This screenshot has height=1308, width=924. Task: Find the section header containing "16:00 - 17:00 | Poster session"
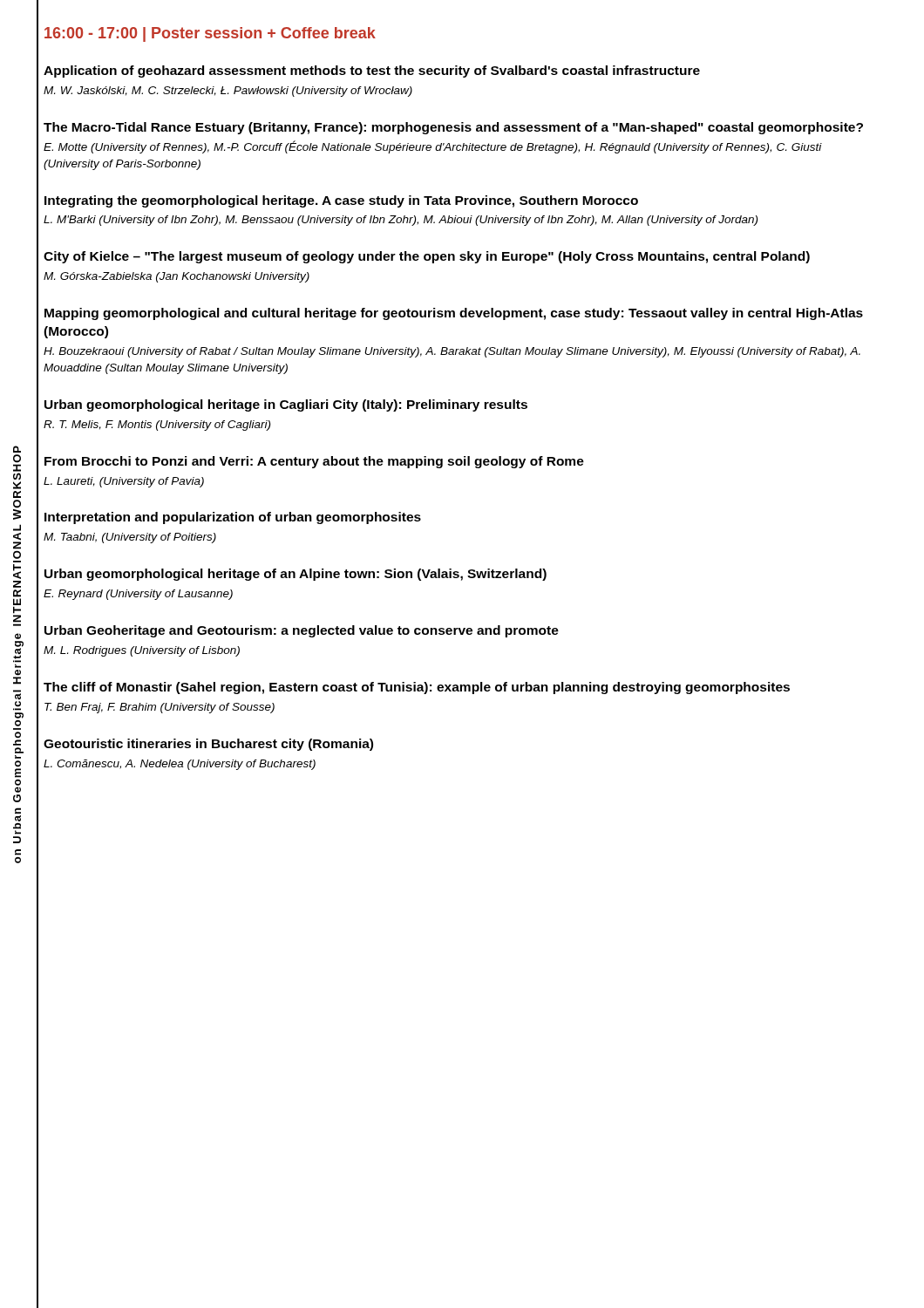click(210, 33)
